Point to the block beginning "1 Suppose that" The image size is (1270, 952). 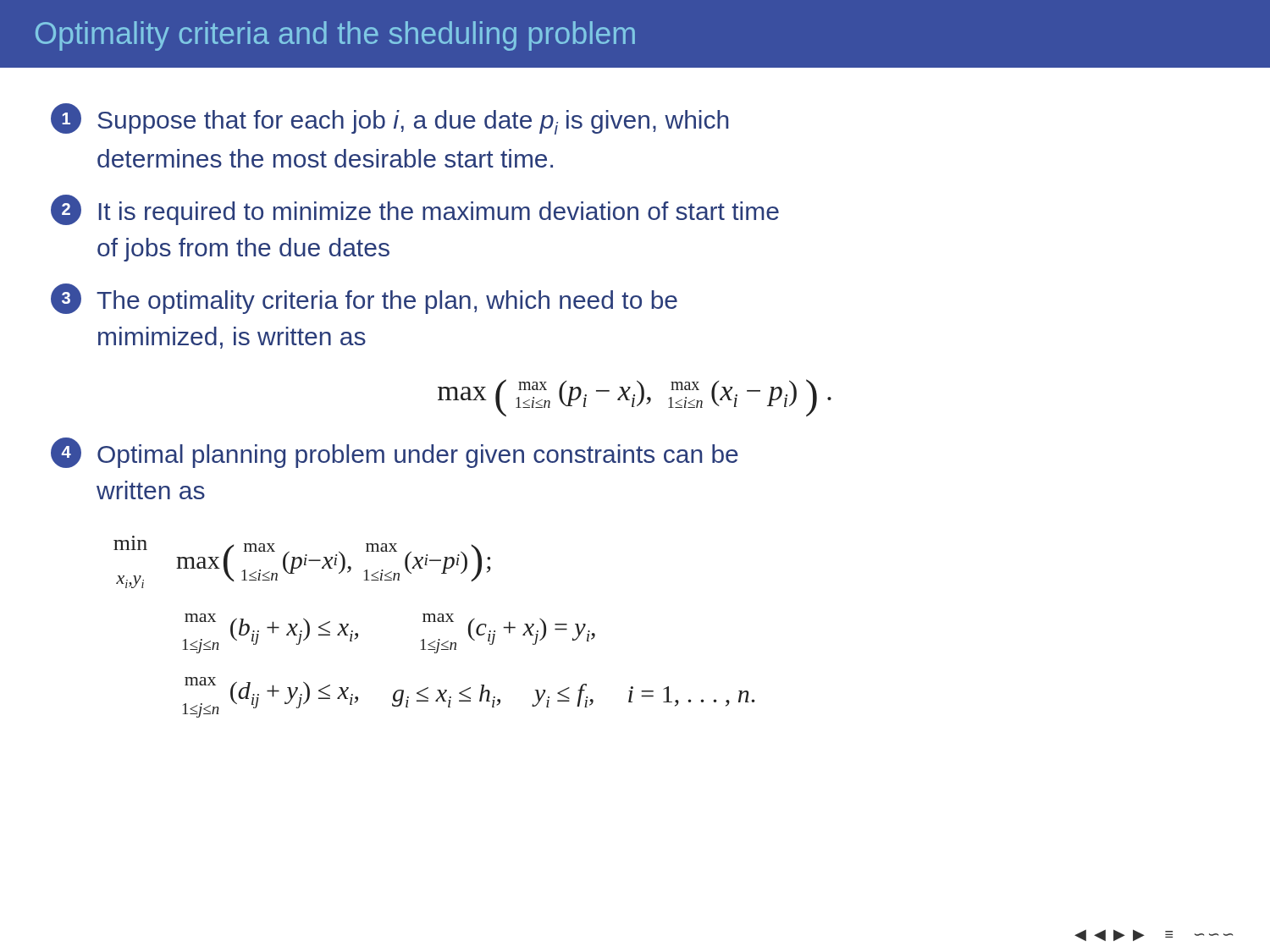click(390, 140)
